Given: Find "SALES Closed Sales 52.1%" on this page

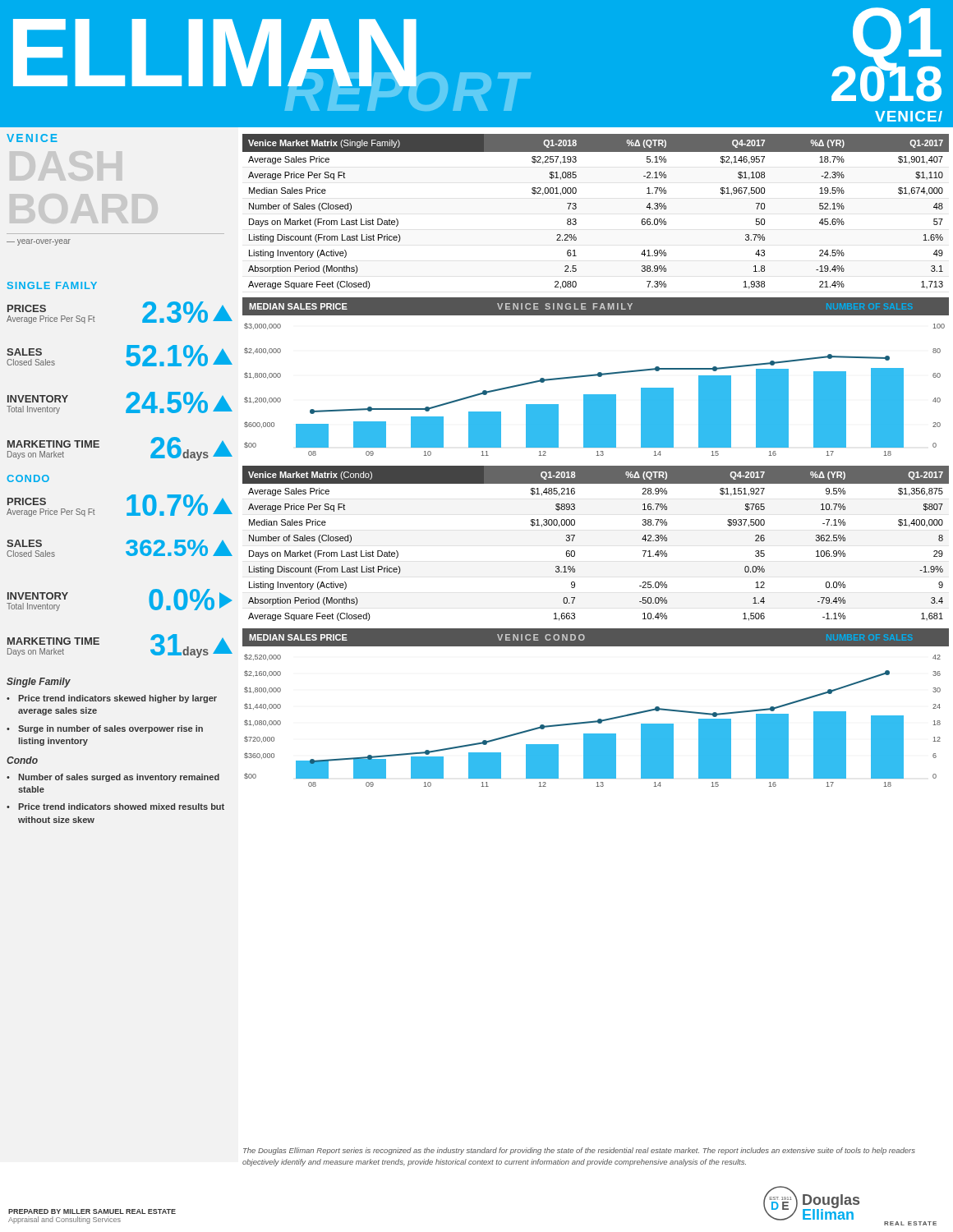Looking at the screenshot, I should coord(120,356).
